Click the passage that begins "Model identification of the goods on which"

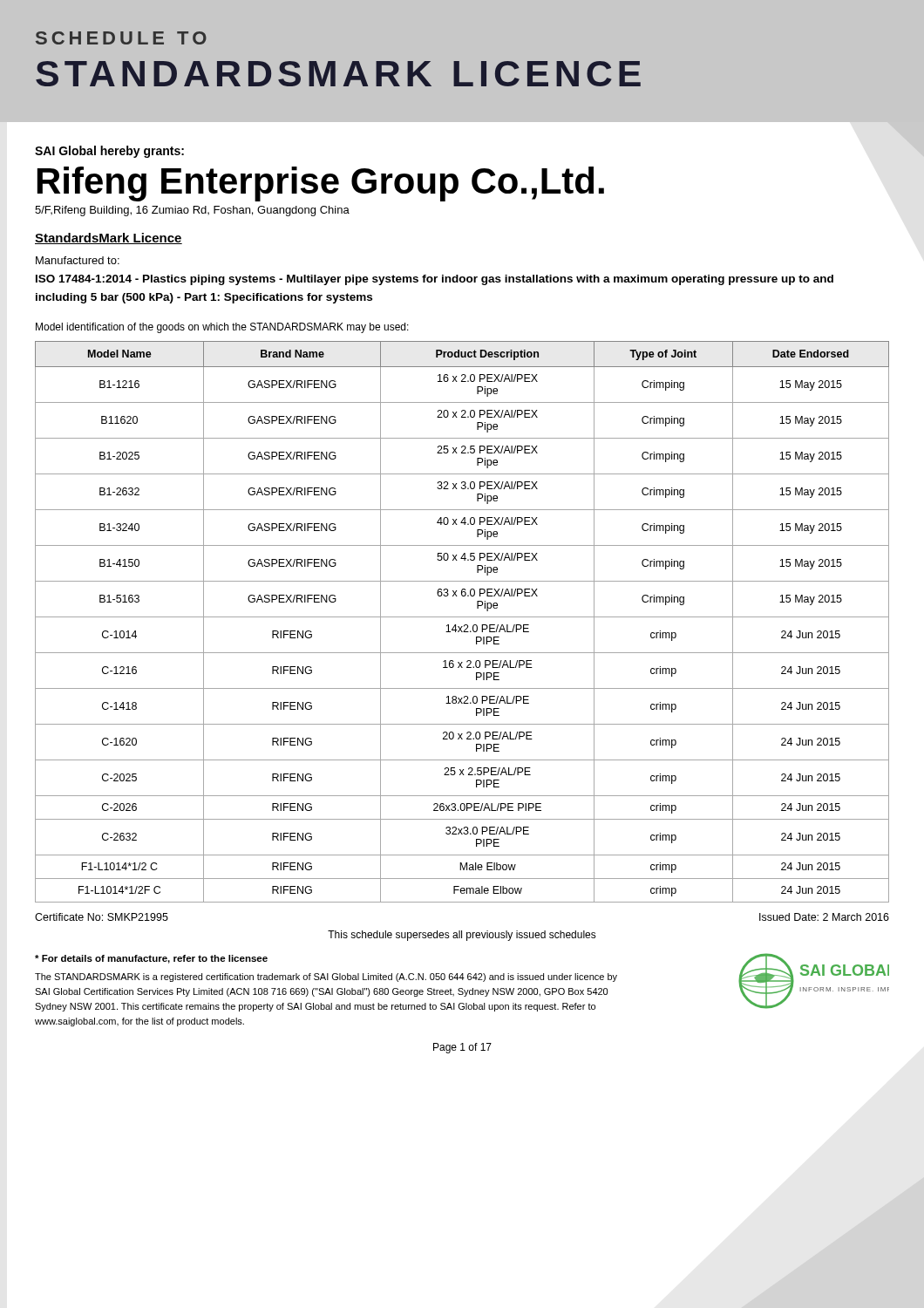click(222, 327)
